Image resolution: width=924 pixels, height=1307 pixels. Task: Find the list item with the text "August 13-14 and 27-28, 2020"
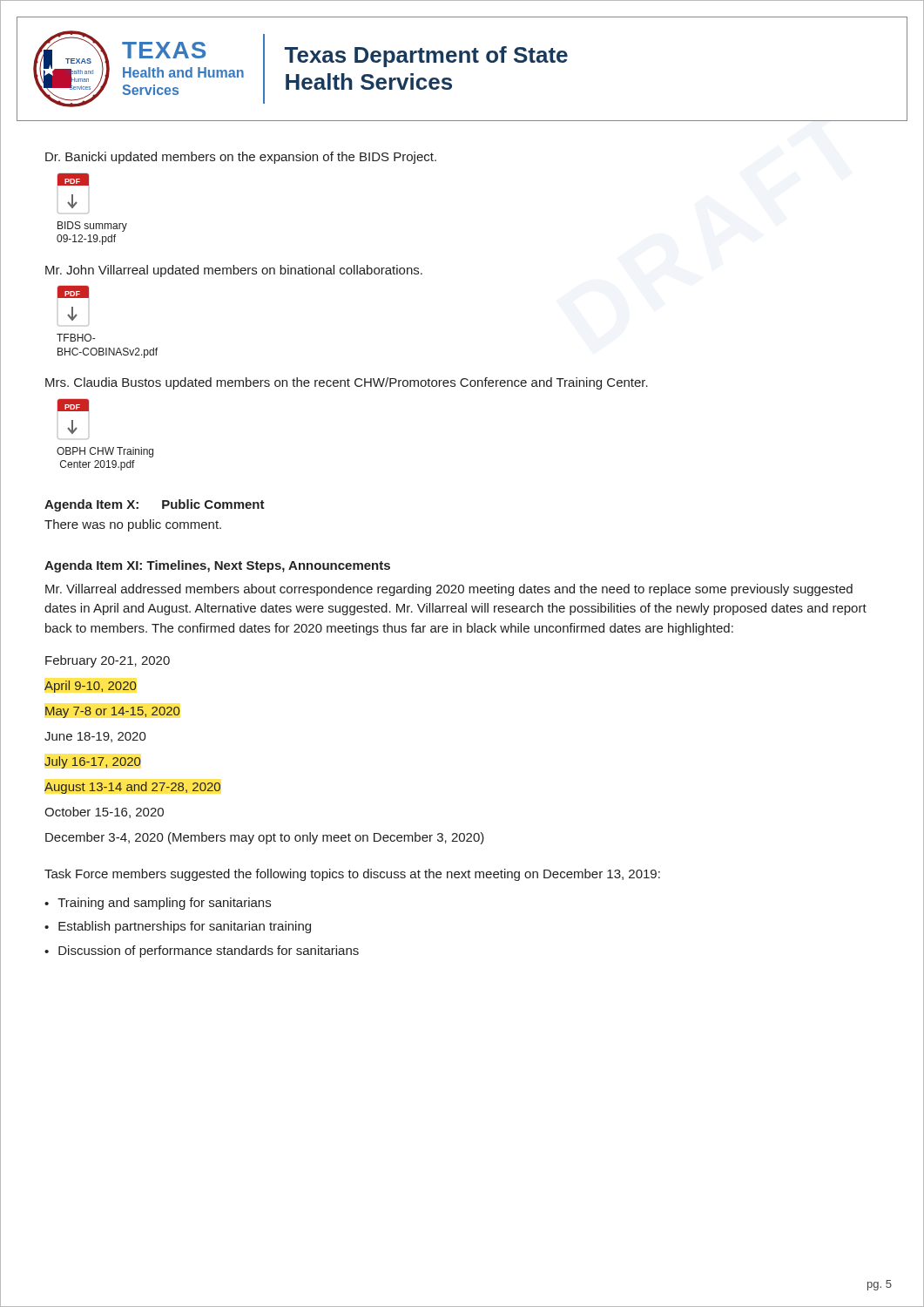133,786
